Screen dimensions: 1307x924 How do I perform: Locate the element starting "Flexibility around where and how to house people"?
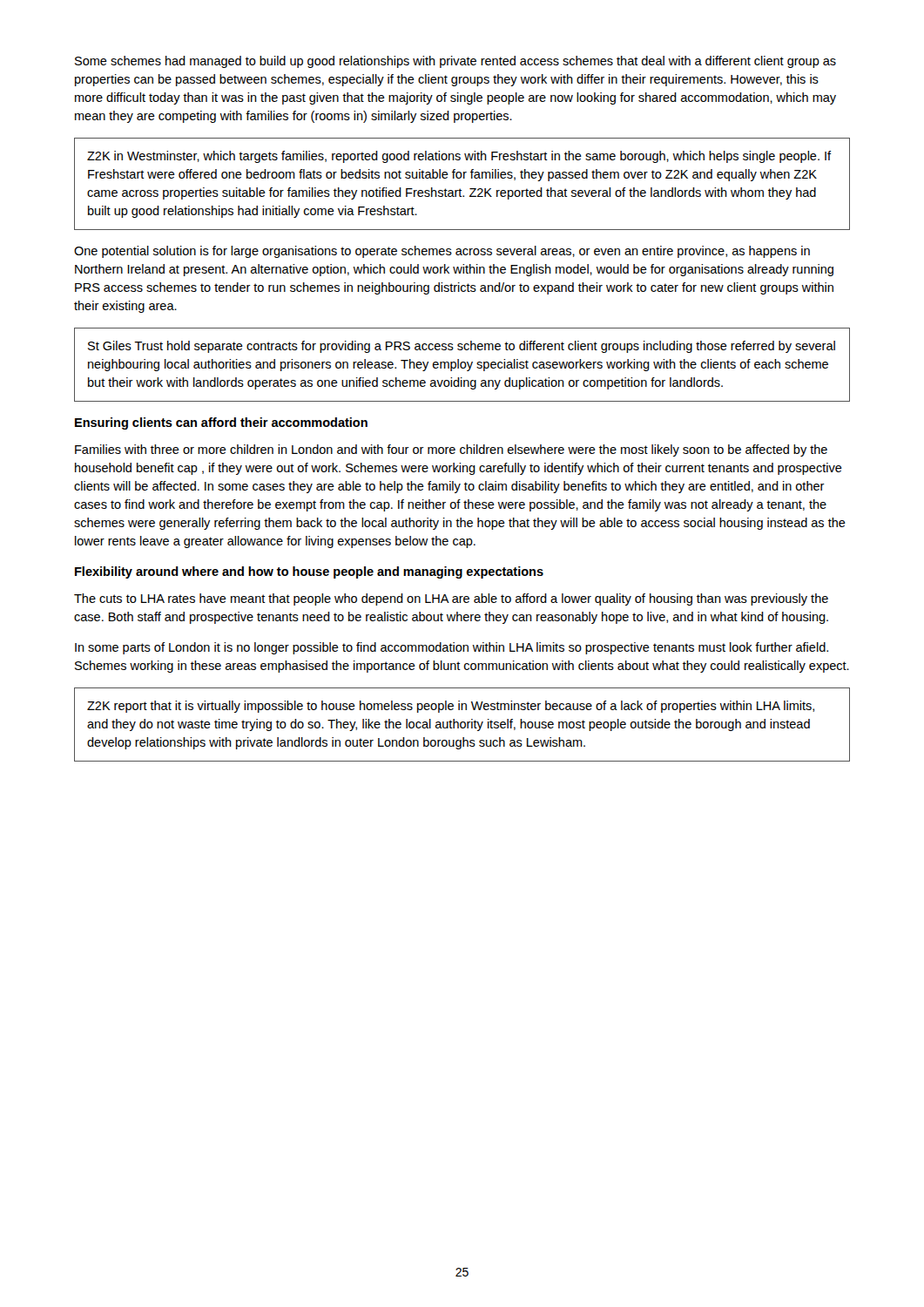[x=309, y=572]
